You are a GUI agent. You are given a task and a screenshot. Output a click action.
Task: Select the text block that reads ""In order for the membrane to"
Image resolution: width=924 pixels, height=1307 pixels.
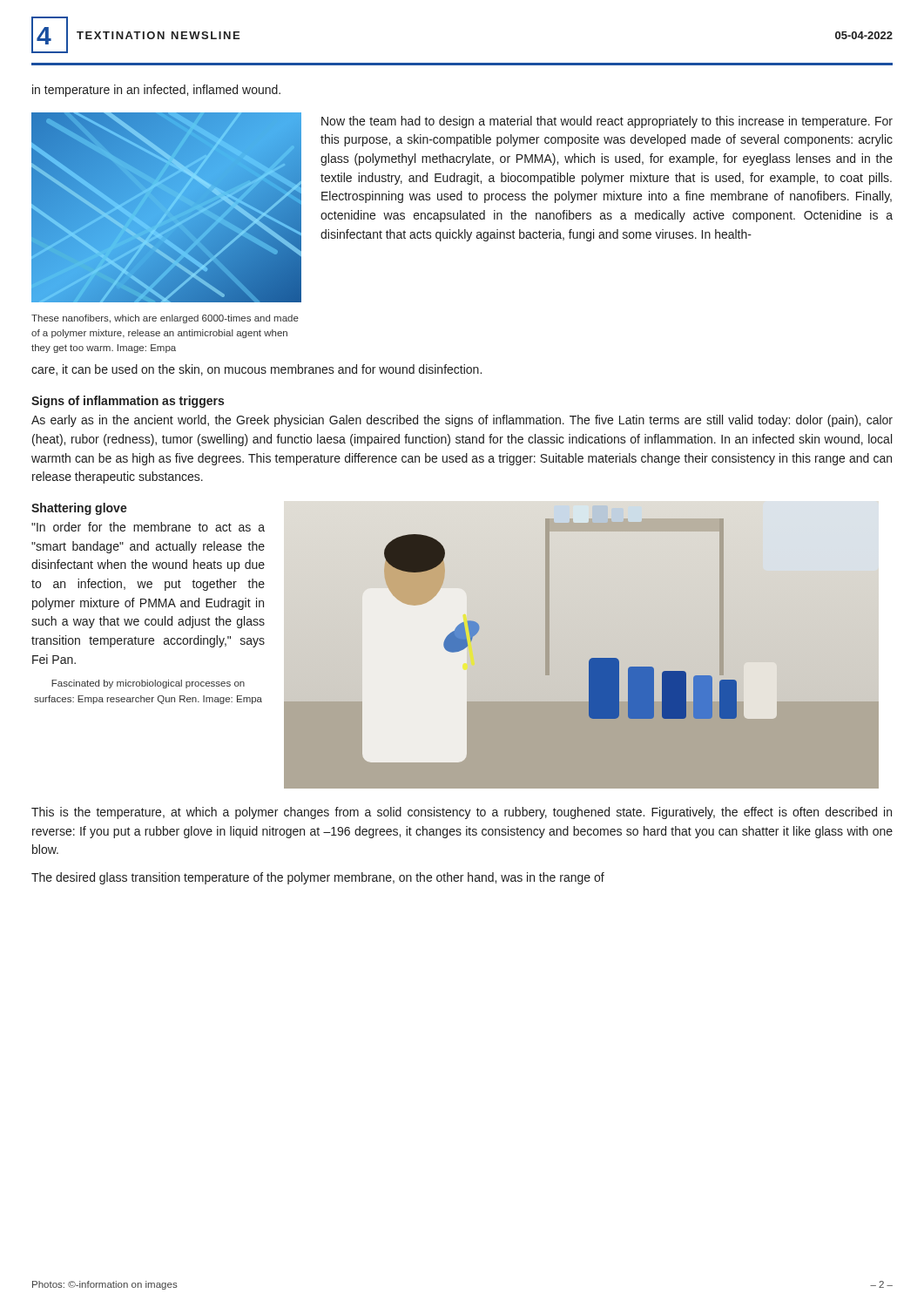[x=148, y=593]
